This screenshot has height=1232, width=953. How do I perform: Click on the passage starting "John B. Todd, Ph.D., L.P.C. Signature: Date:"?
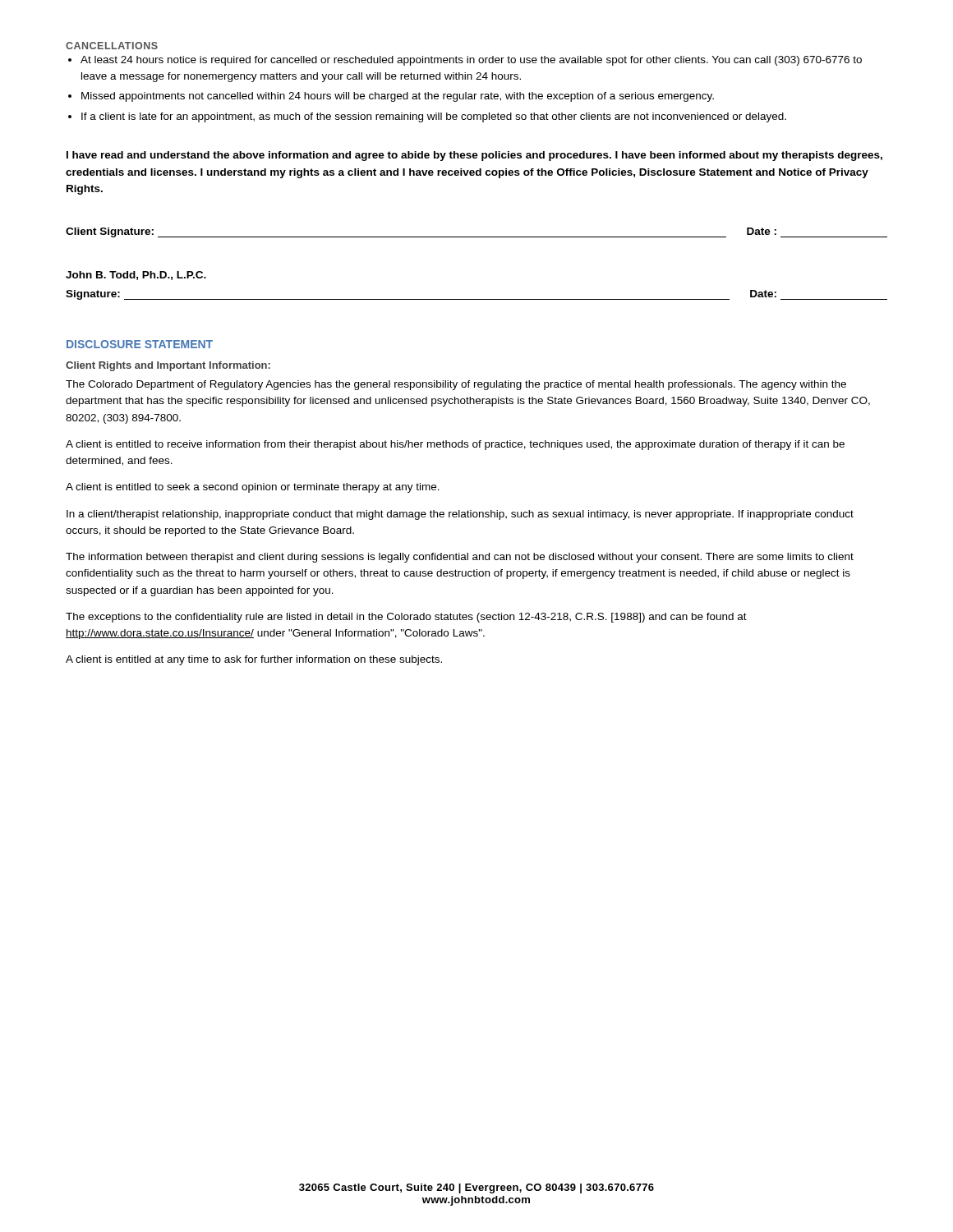tap(136, 276)
